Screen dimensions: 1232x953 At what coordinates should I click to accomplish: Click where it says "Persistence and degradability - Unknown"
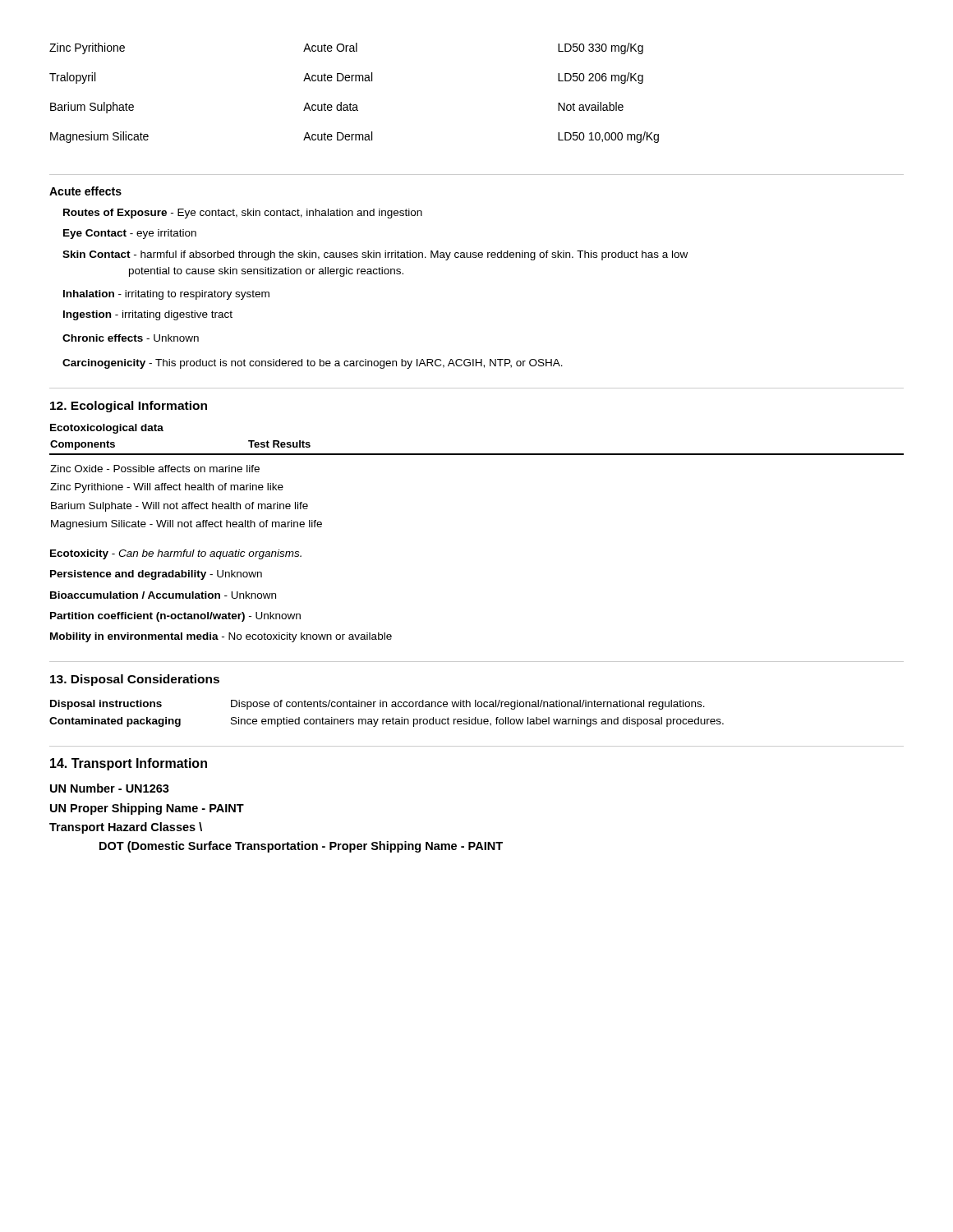156,574
